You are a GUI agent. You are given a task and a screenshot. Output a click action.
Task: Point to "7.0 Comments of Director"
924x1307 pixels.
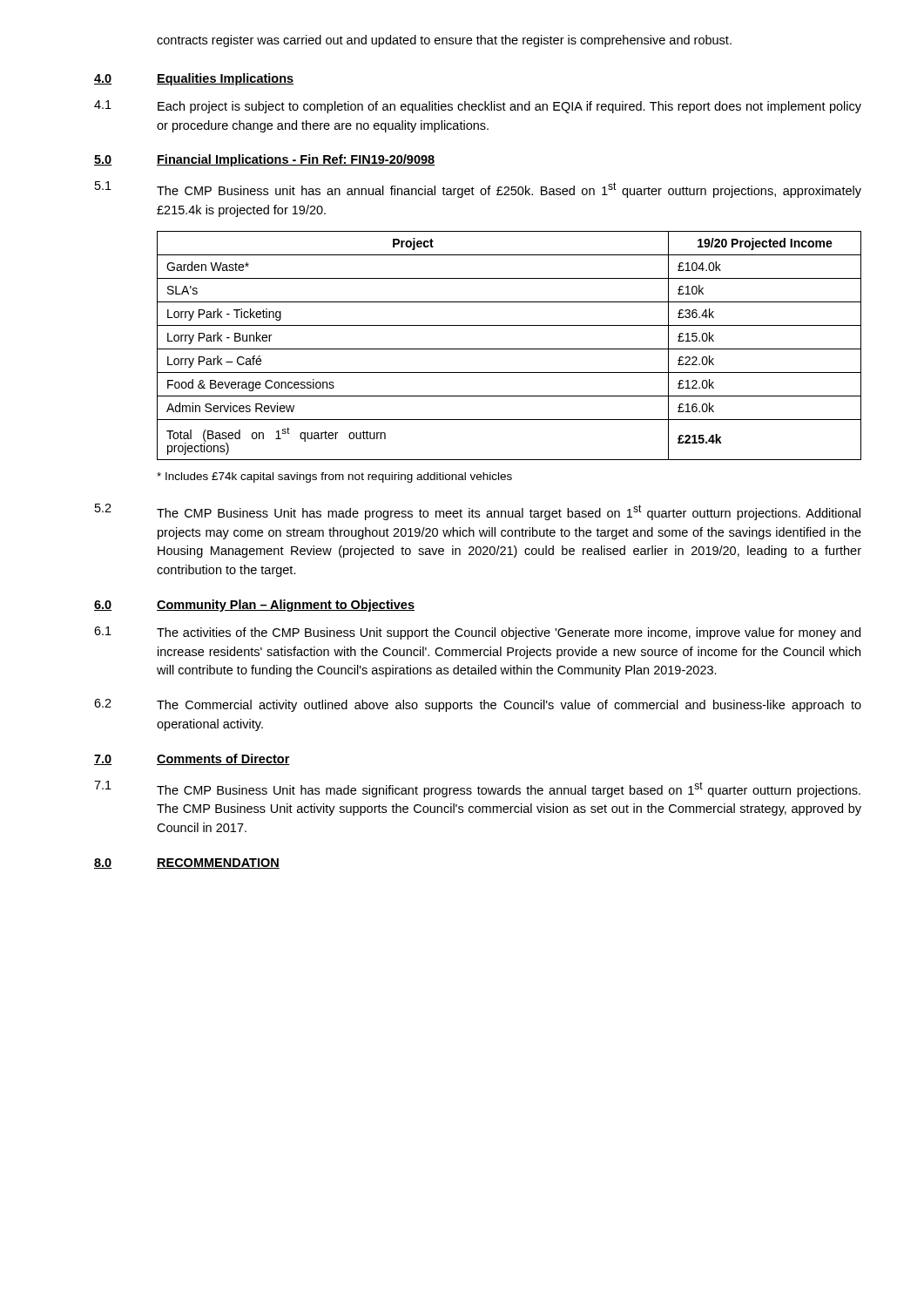[x=192, y=759]
